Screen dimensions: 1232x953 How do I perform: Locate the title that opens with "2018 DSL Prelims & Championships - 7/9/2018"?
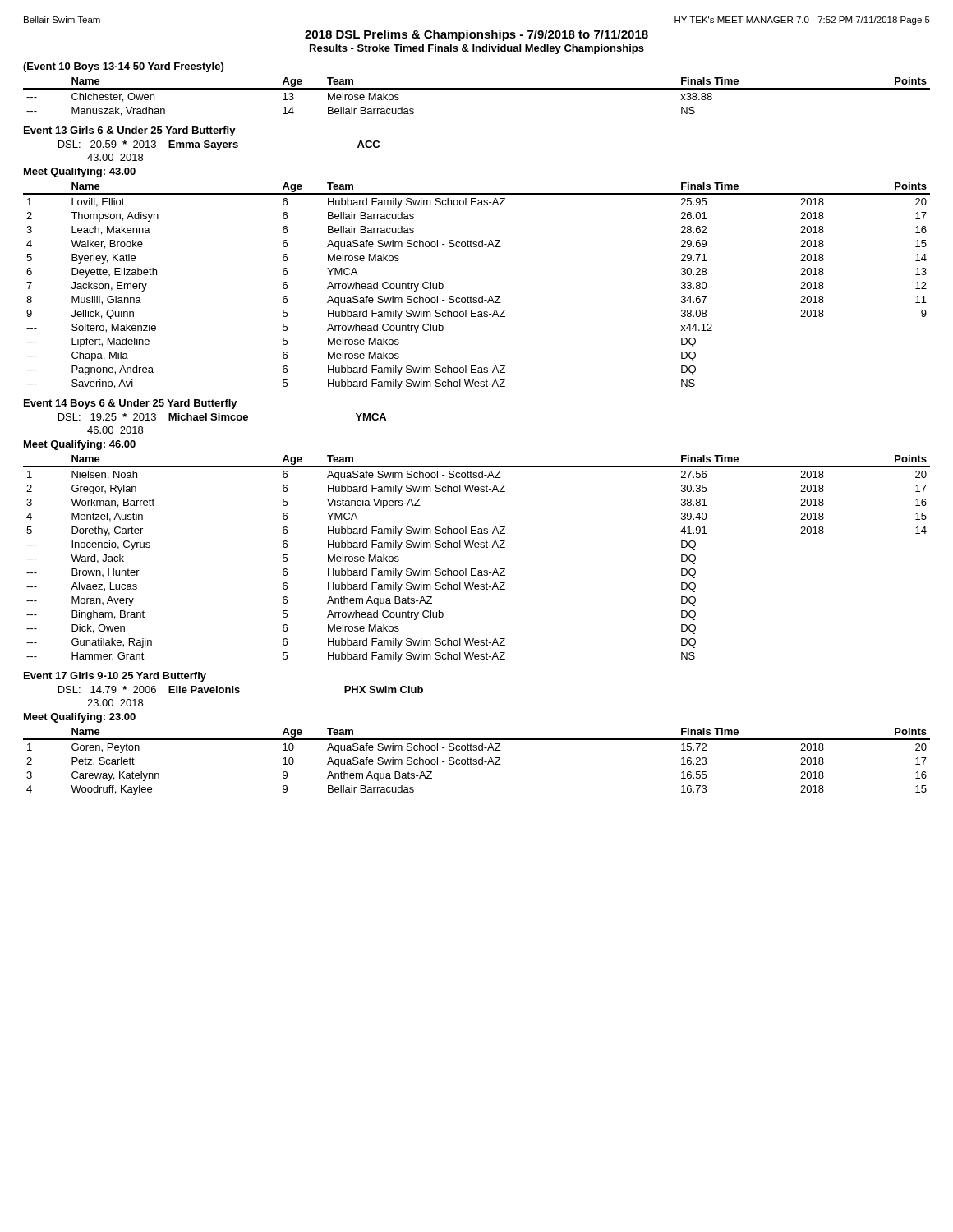pos(476,34)
